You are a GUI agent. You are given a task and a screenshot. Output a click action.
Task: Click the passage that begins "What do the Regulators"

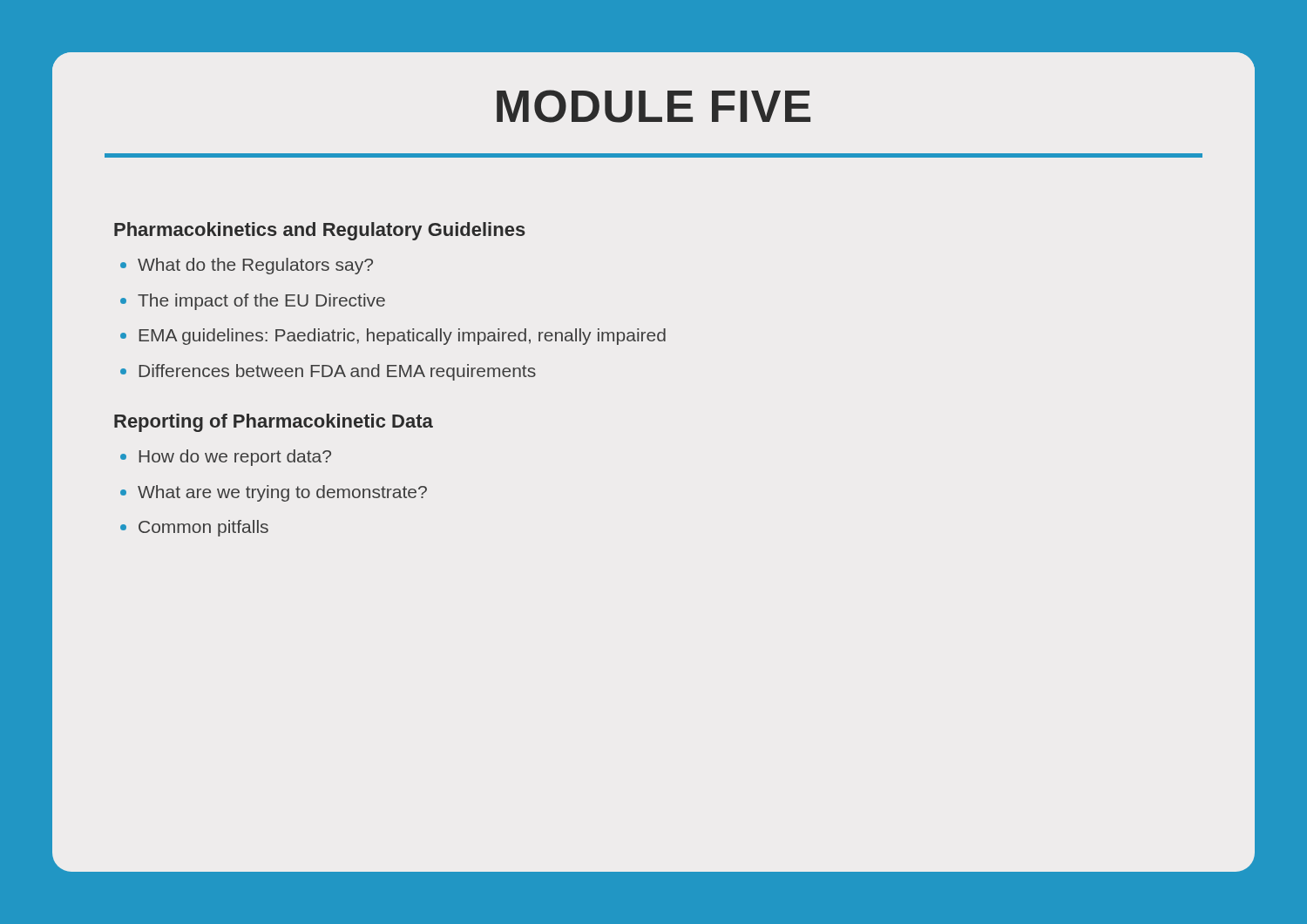[x=256, y=264]
